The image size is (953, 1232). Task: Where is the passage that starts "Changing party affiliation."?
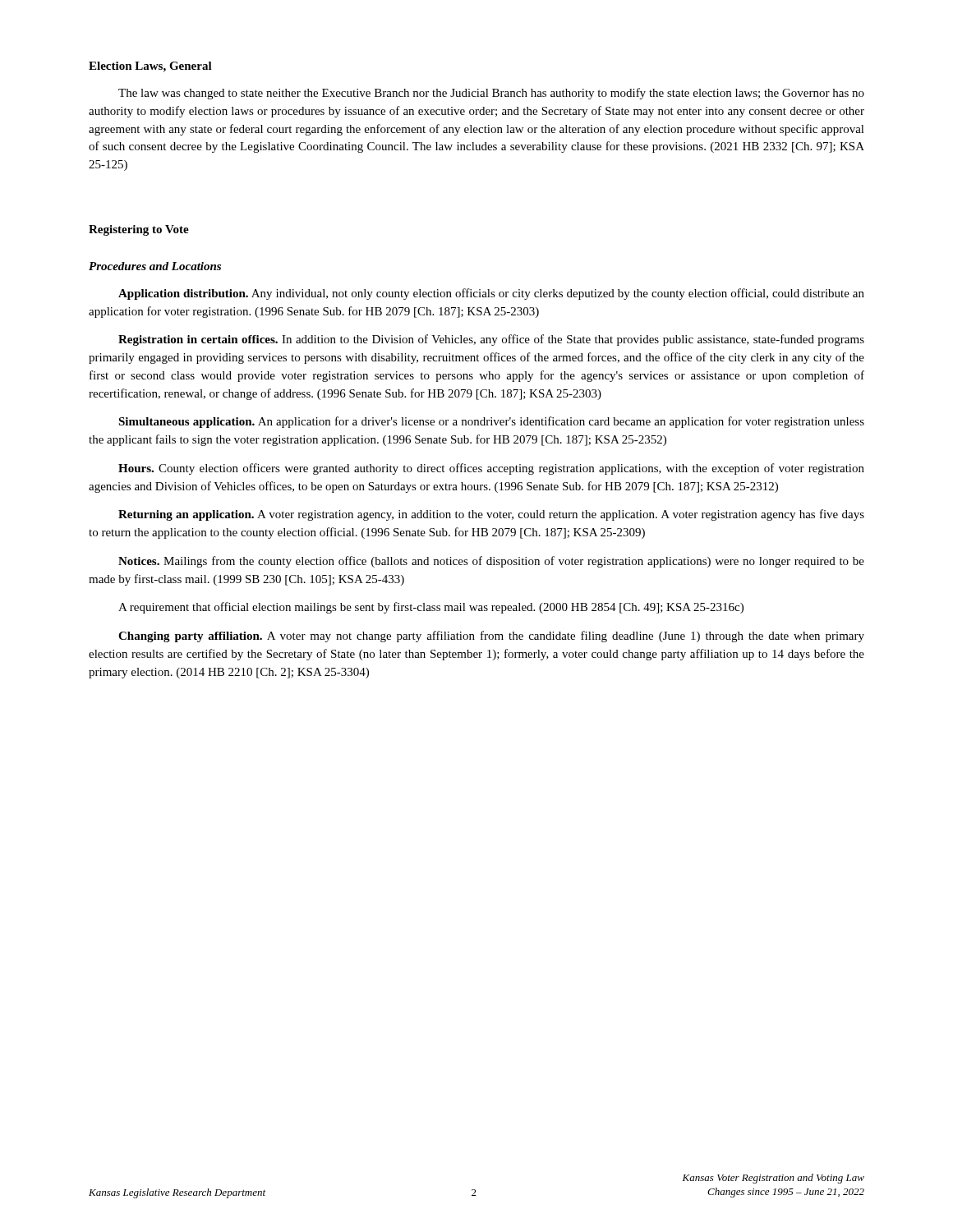(476, 654)
